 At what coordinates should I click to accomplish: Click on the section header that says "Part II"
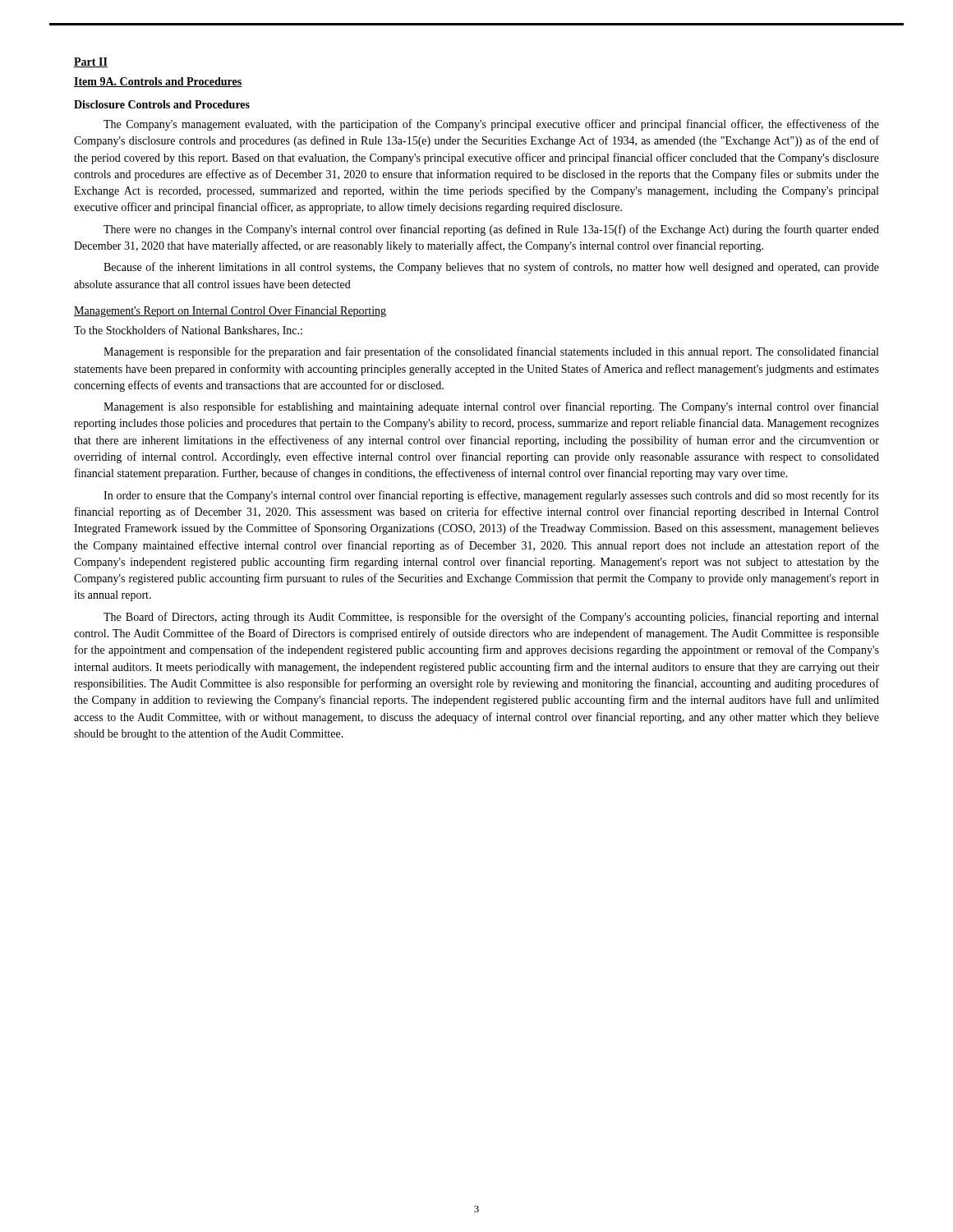[91, 62]
